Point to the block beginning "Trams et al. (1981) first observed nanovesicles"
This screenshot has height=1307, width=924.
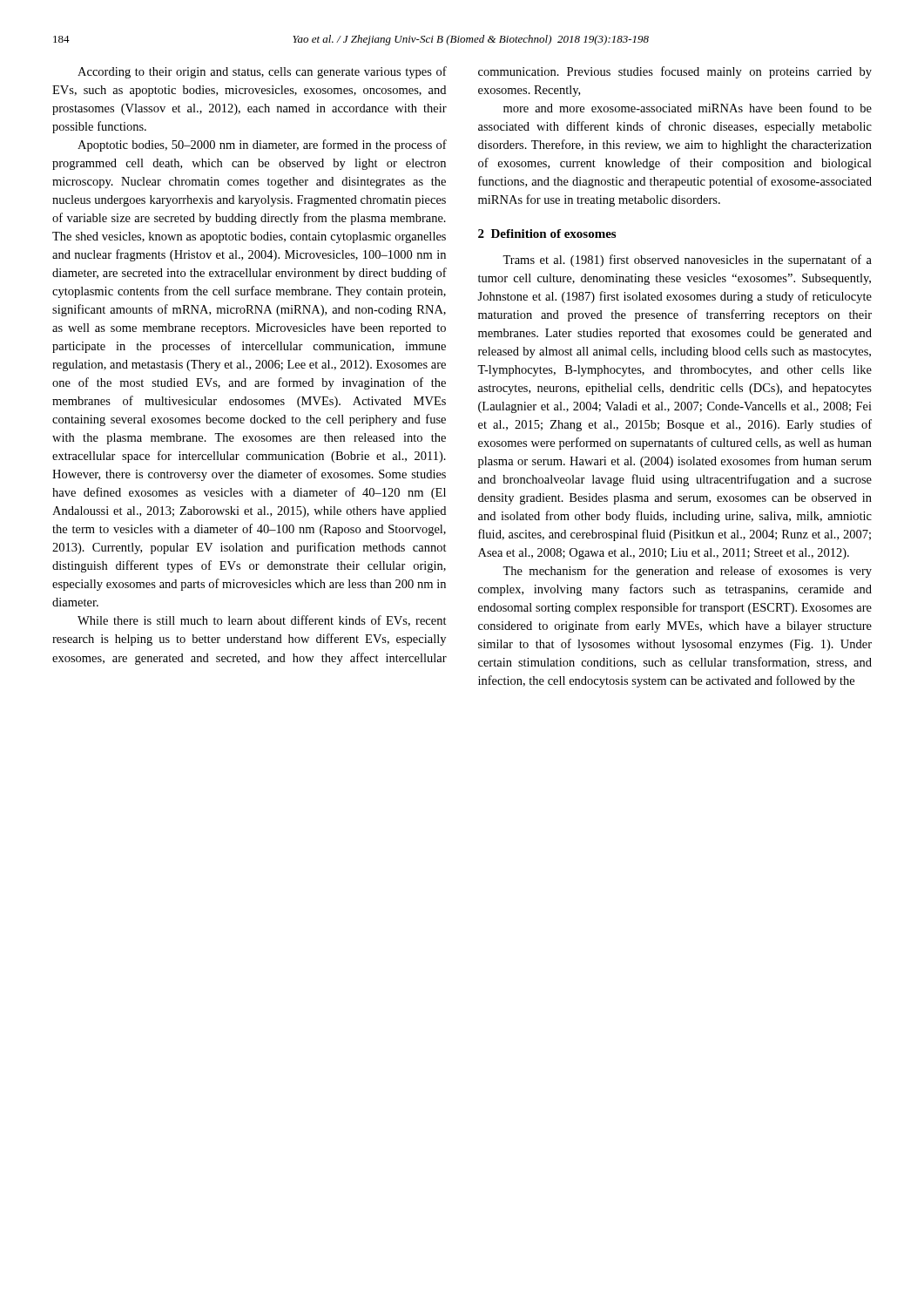pos(675,406)
